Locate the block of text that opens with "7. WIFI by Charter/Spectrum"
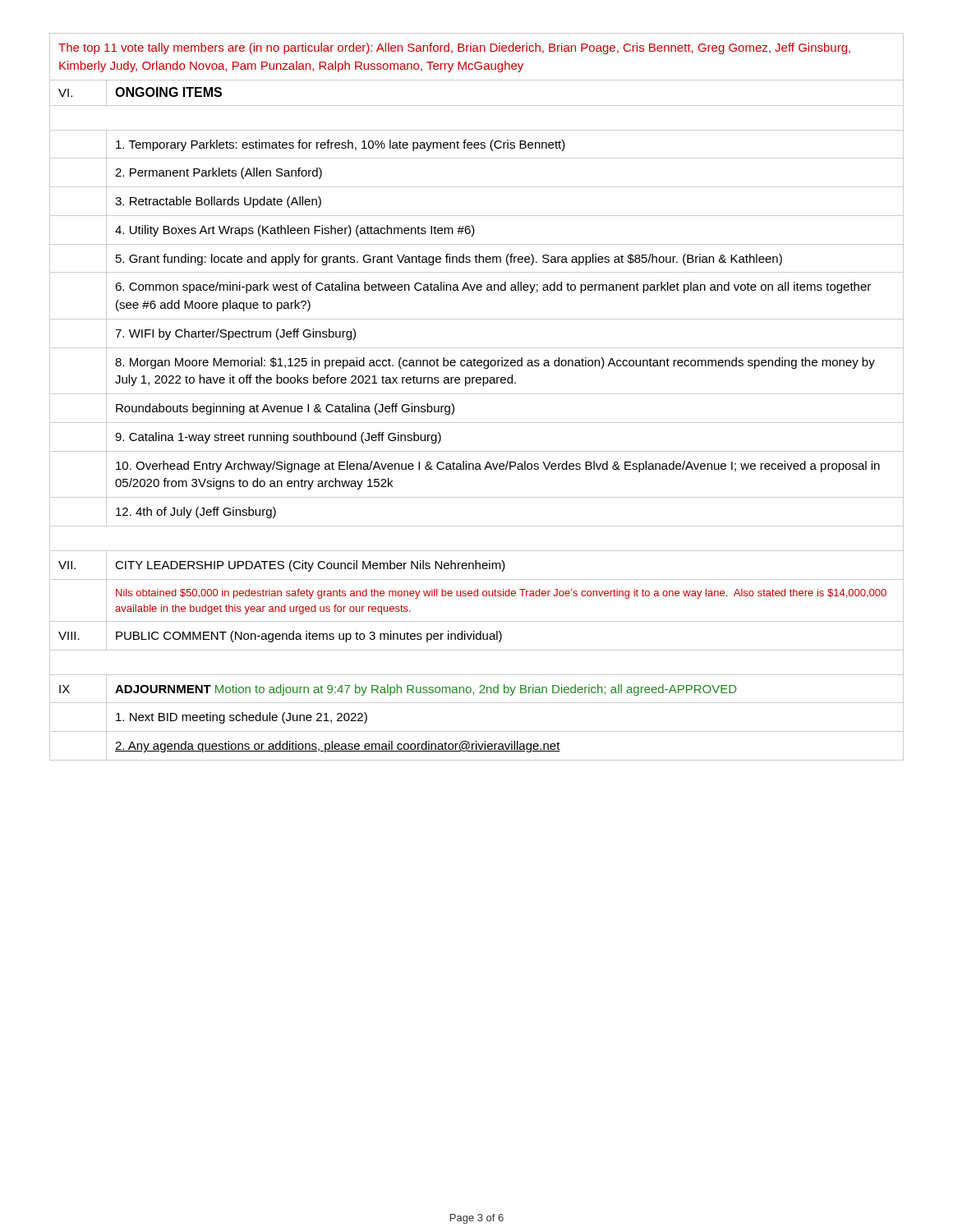The image size is (953, 1232). coord(236,333)
